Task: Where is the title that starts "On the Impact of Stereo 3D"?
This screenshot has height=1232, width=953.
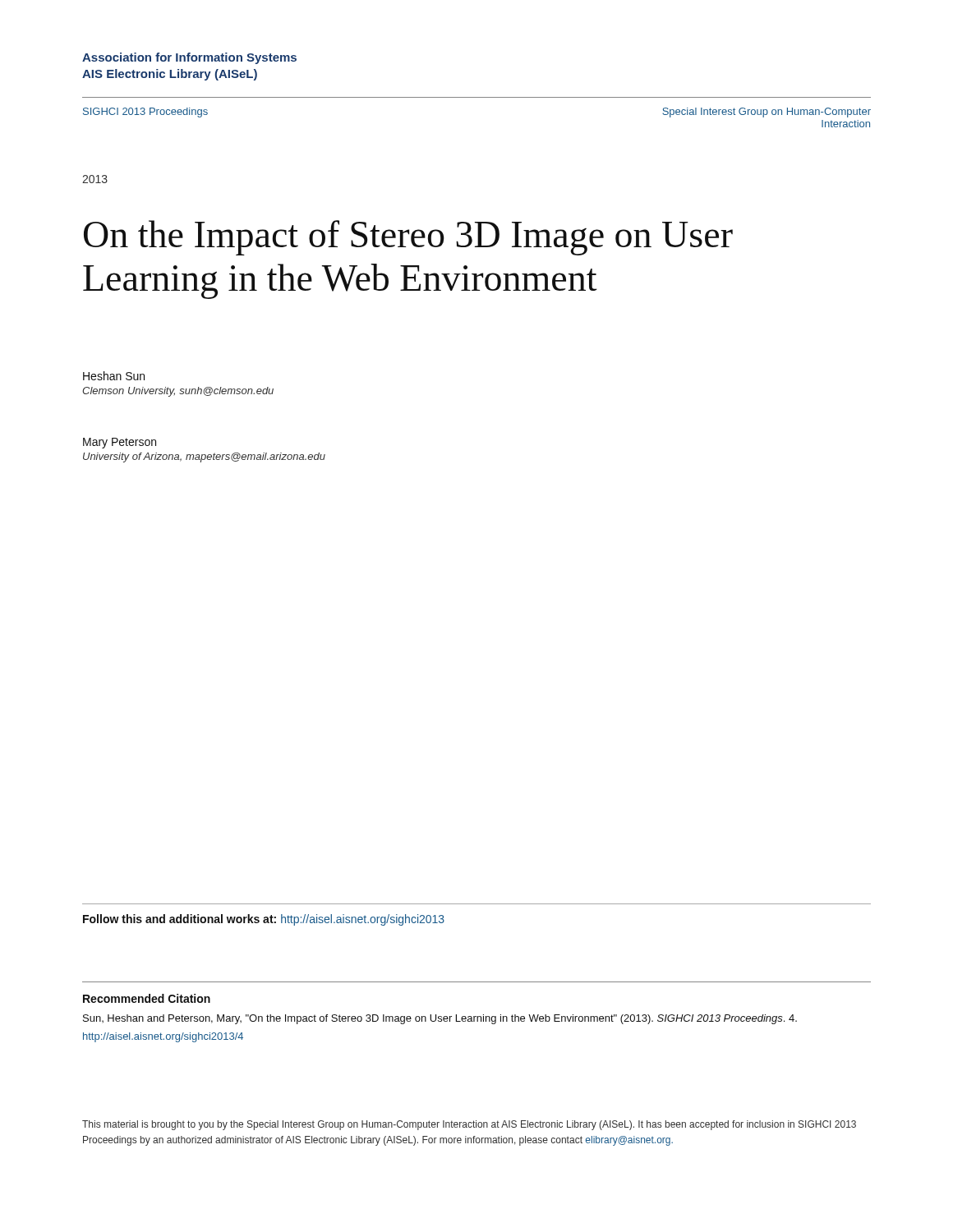Action: (x=408, y=256)
